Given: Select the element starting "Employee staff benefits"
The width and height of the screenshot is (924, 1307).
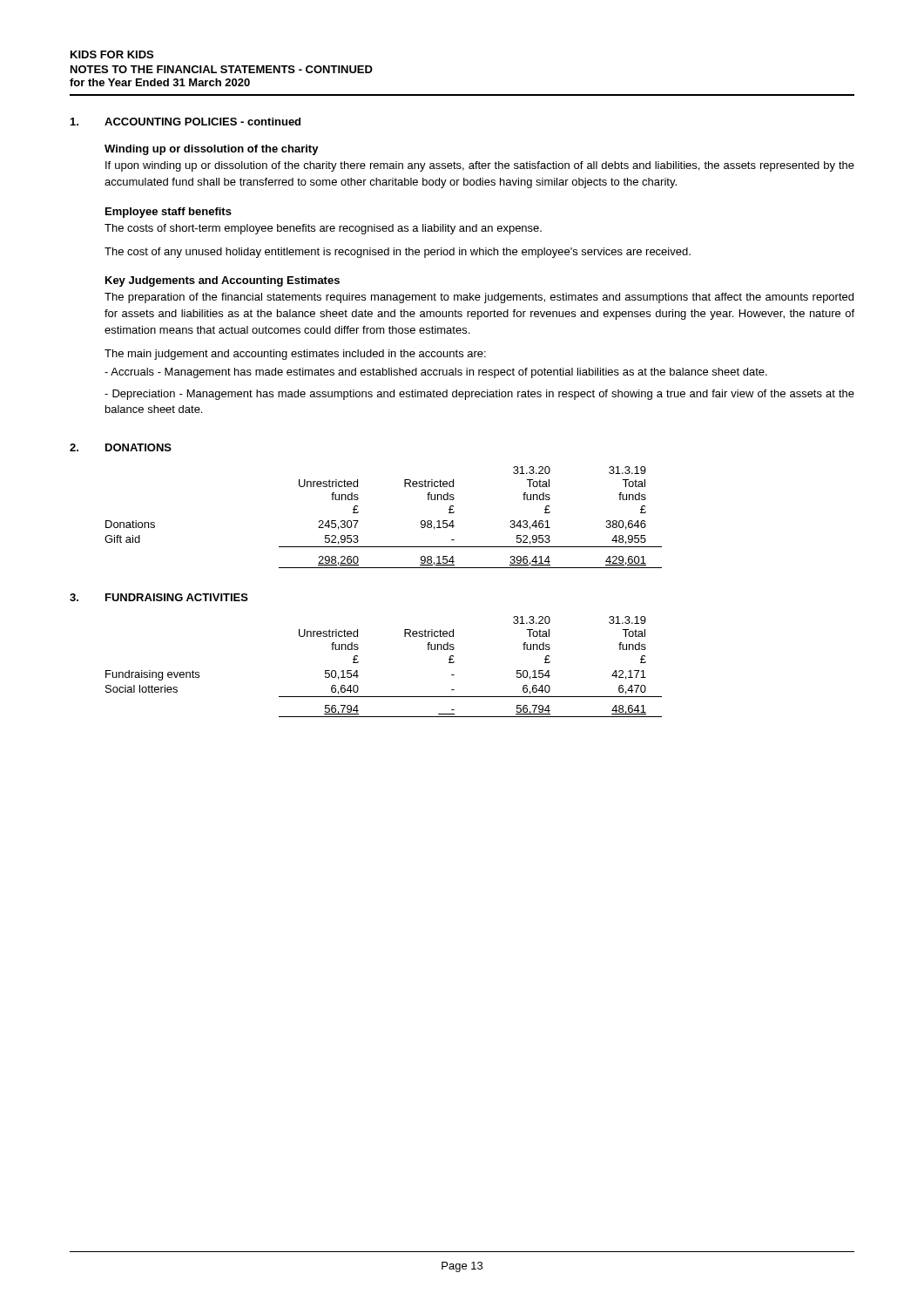Looking at the screenshot, I should [168, 211].
